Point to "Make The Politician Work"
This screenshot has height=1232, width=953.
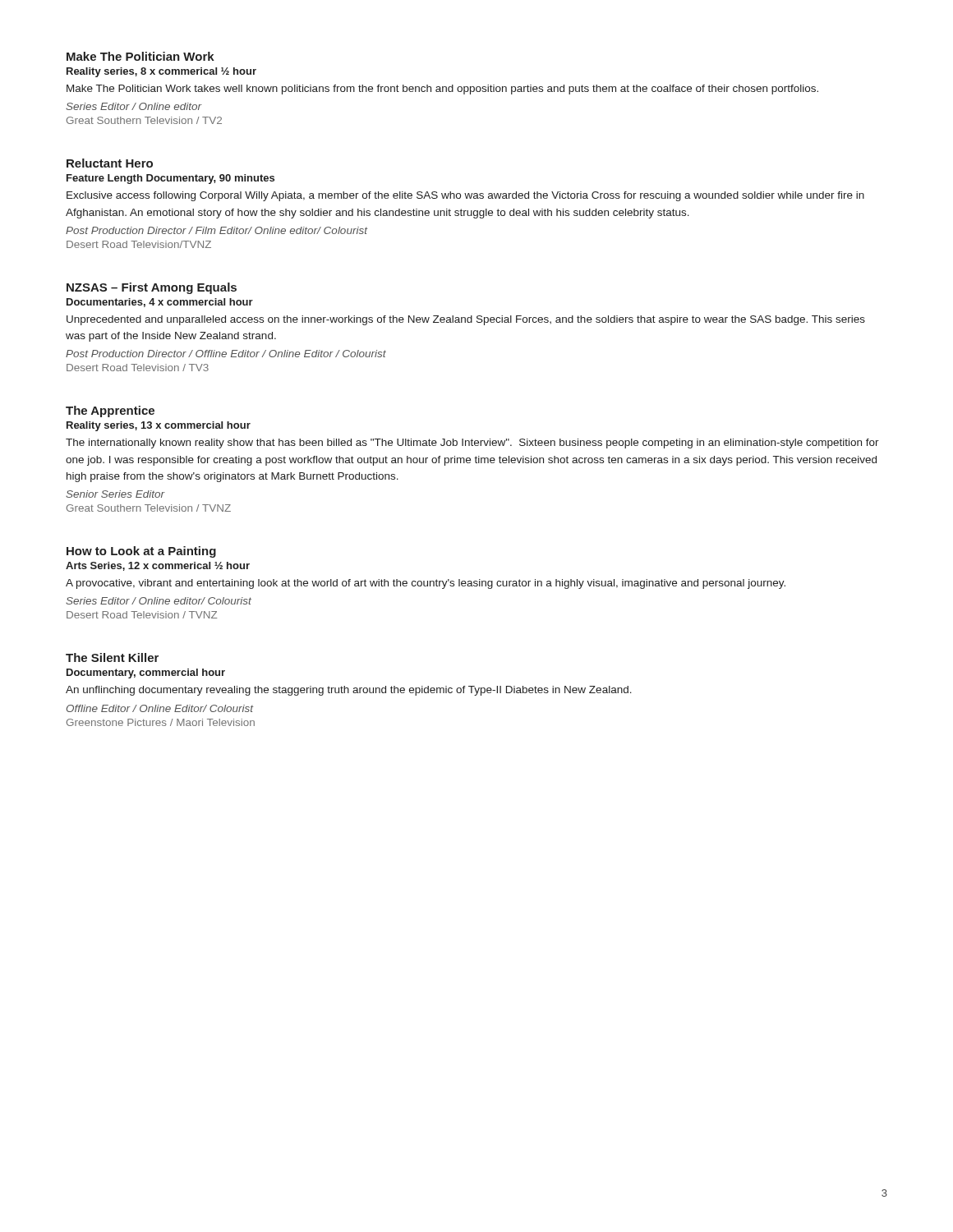[140, 56]
